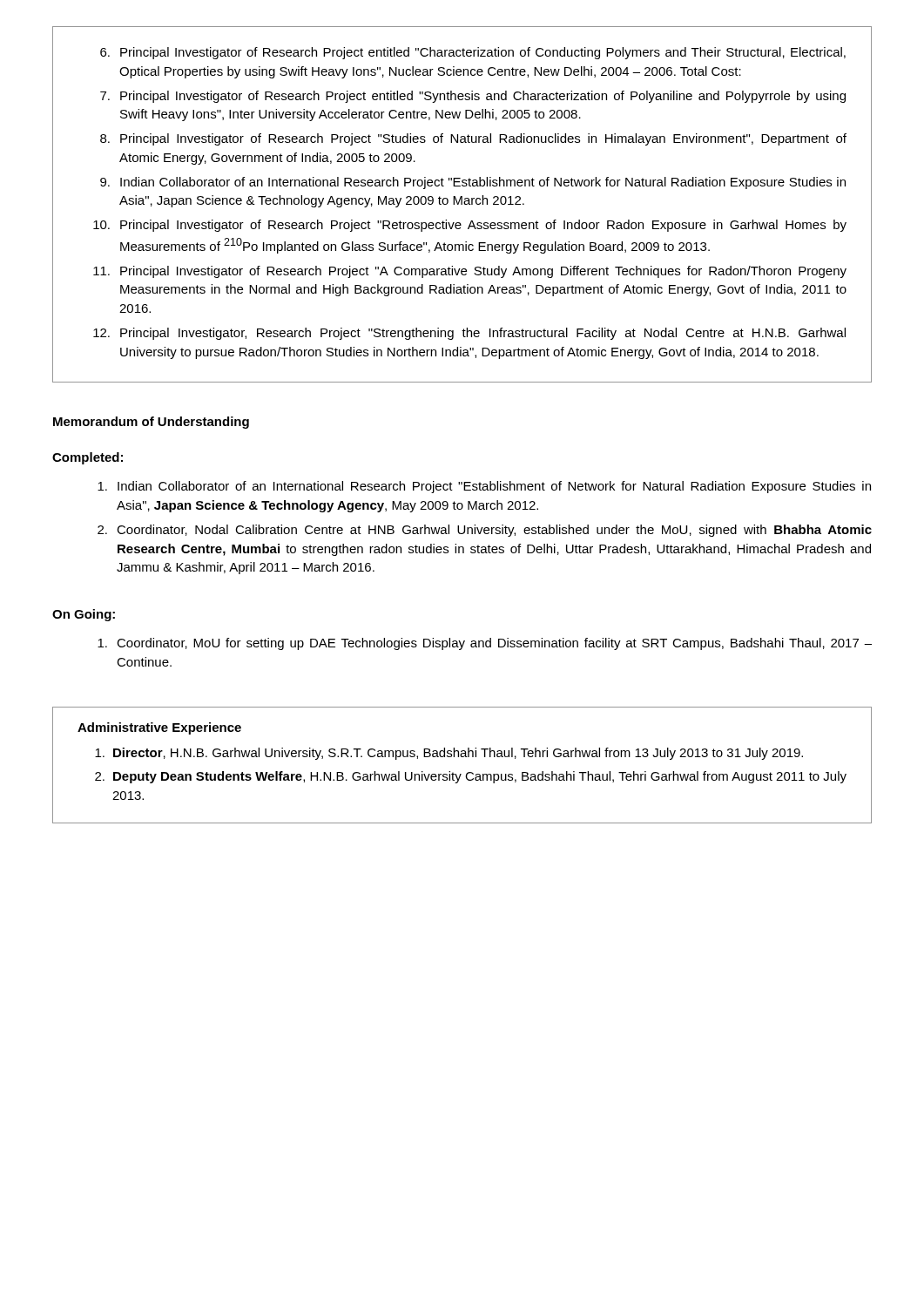924x1307 pixels.
Task: Find the block starting "Administrative Experience"
Action: [160, 727]
